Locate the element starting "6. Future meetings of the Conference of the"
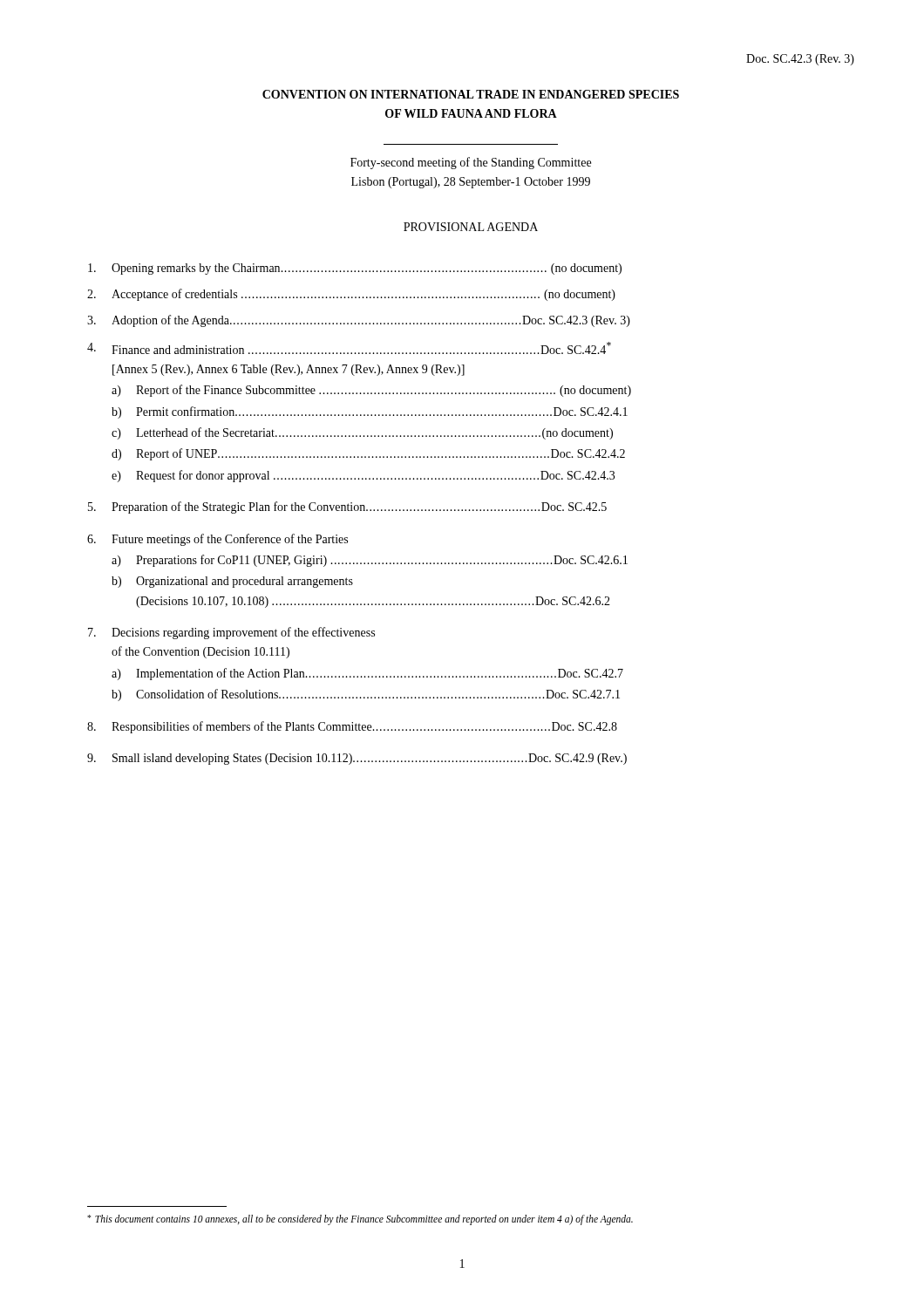The height and width of the screenshot is (1308, 924). click(x=471, y=571)
